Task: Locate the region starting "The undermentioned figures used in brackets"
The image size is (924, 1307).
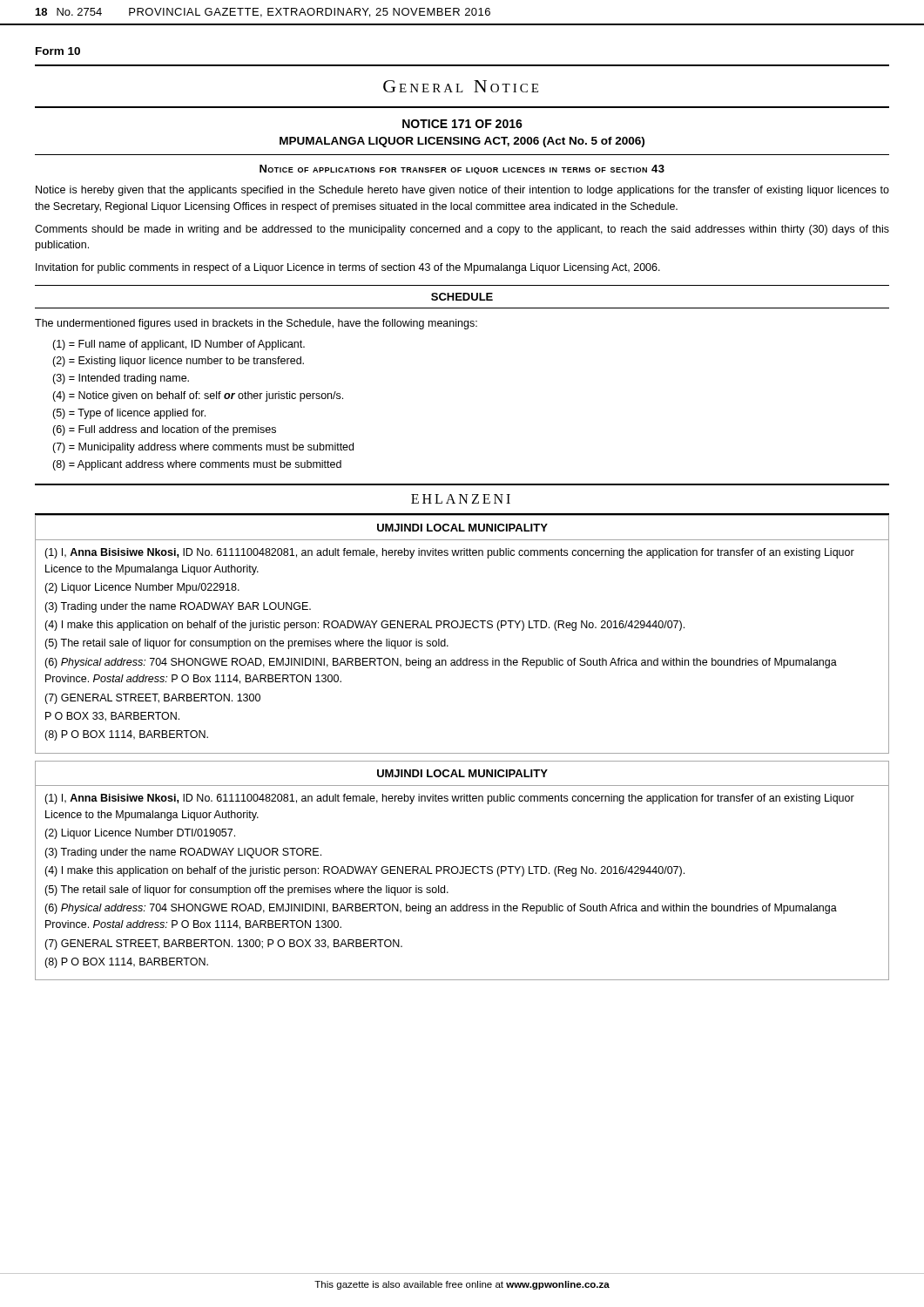Action: click(256, 323)
